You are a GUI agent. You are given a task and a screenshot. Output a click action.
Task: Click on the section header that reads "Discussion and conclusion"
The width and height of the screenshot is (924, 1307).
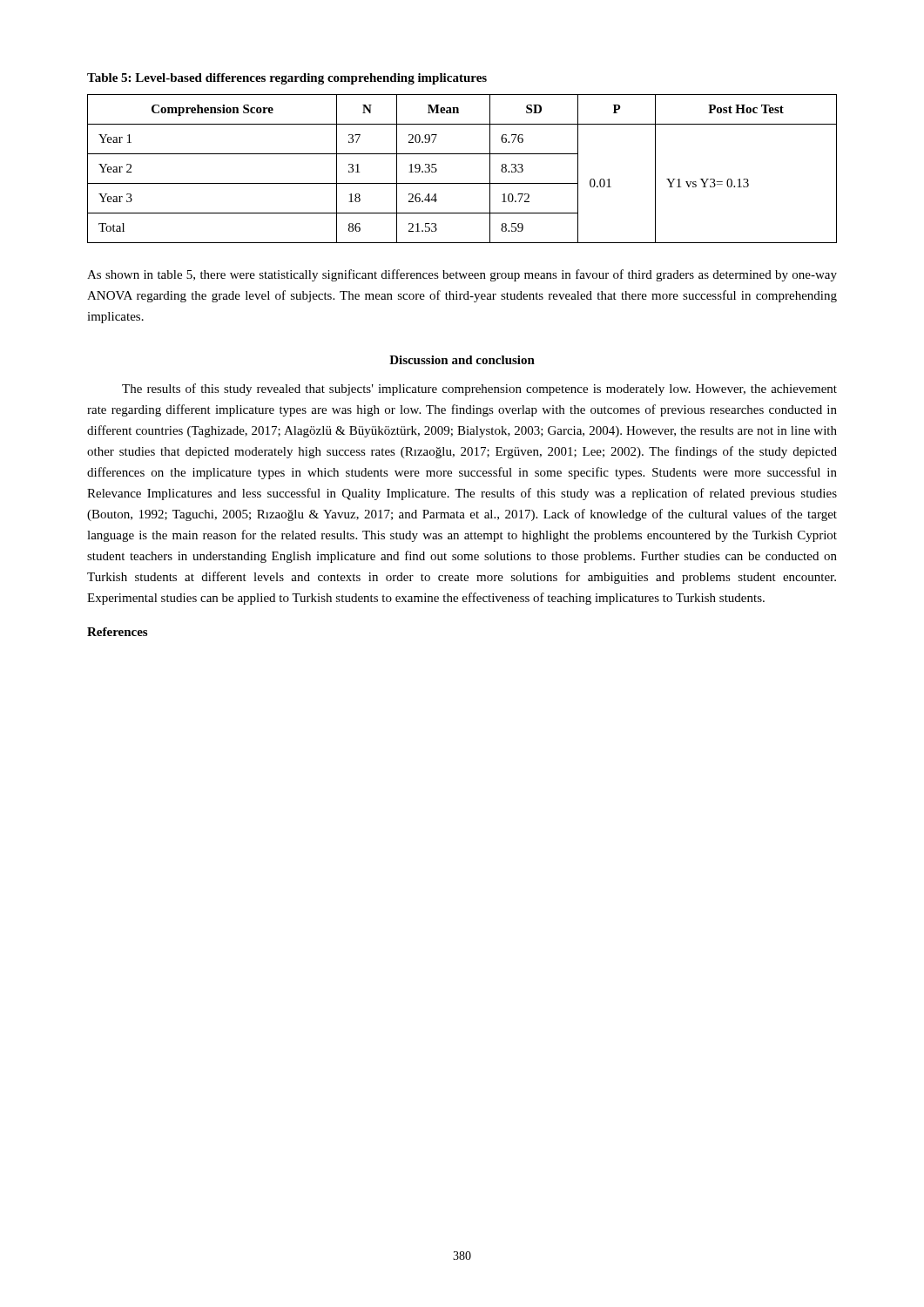pyautogui.click(x=462, y=360)
